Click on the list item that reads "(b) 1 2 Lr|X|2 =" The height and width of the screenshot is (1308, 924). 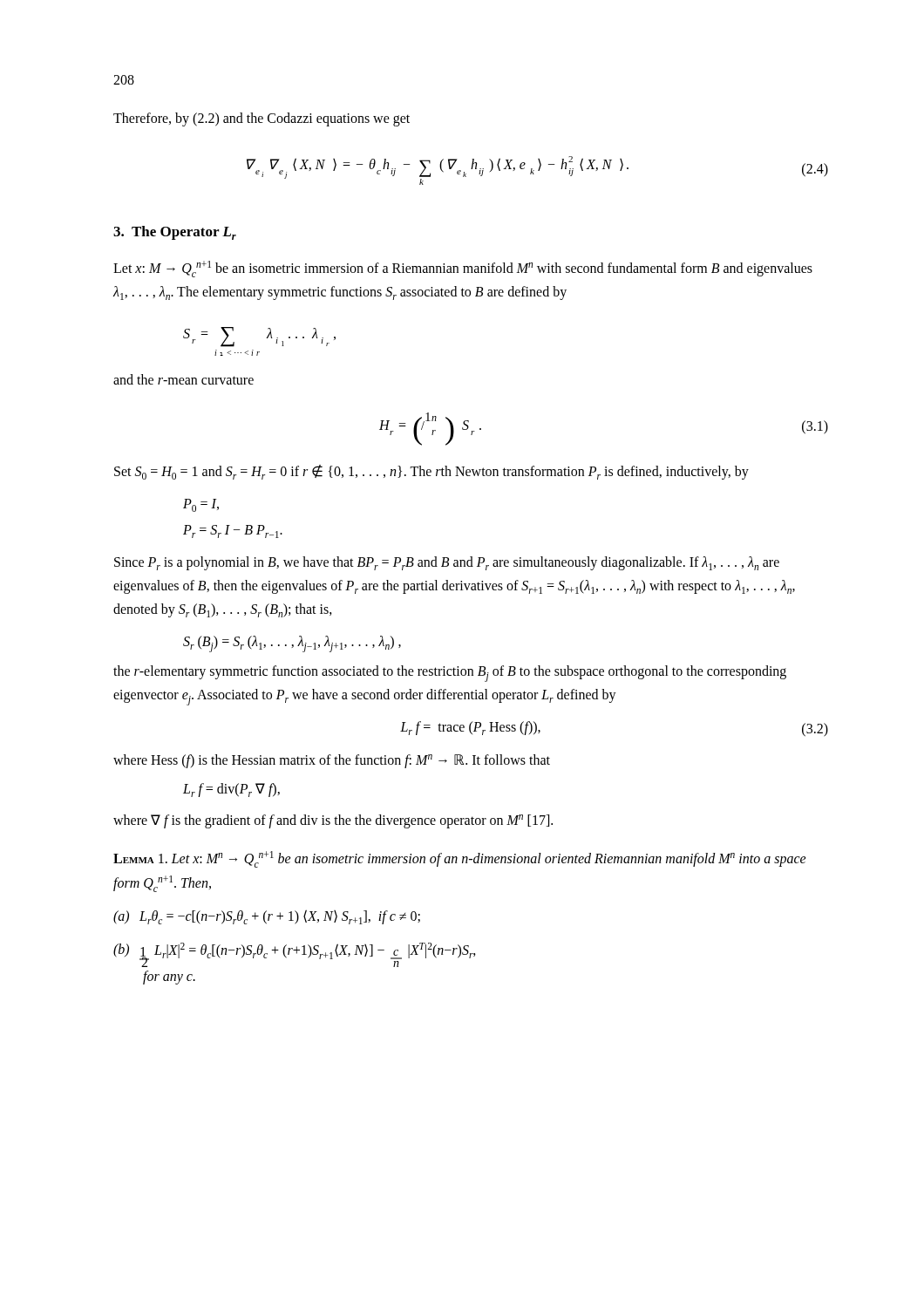click(471, 963)
